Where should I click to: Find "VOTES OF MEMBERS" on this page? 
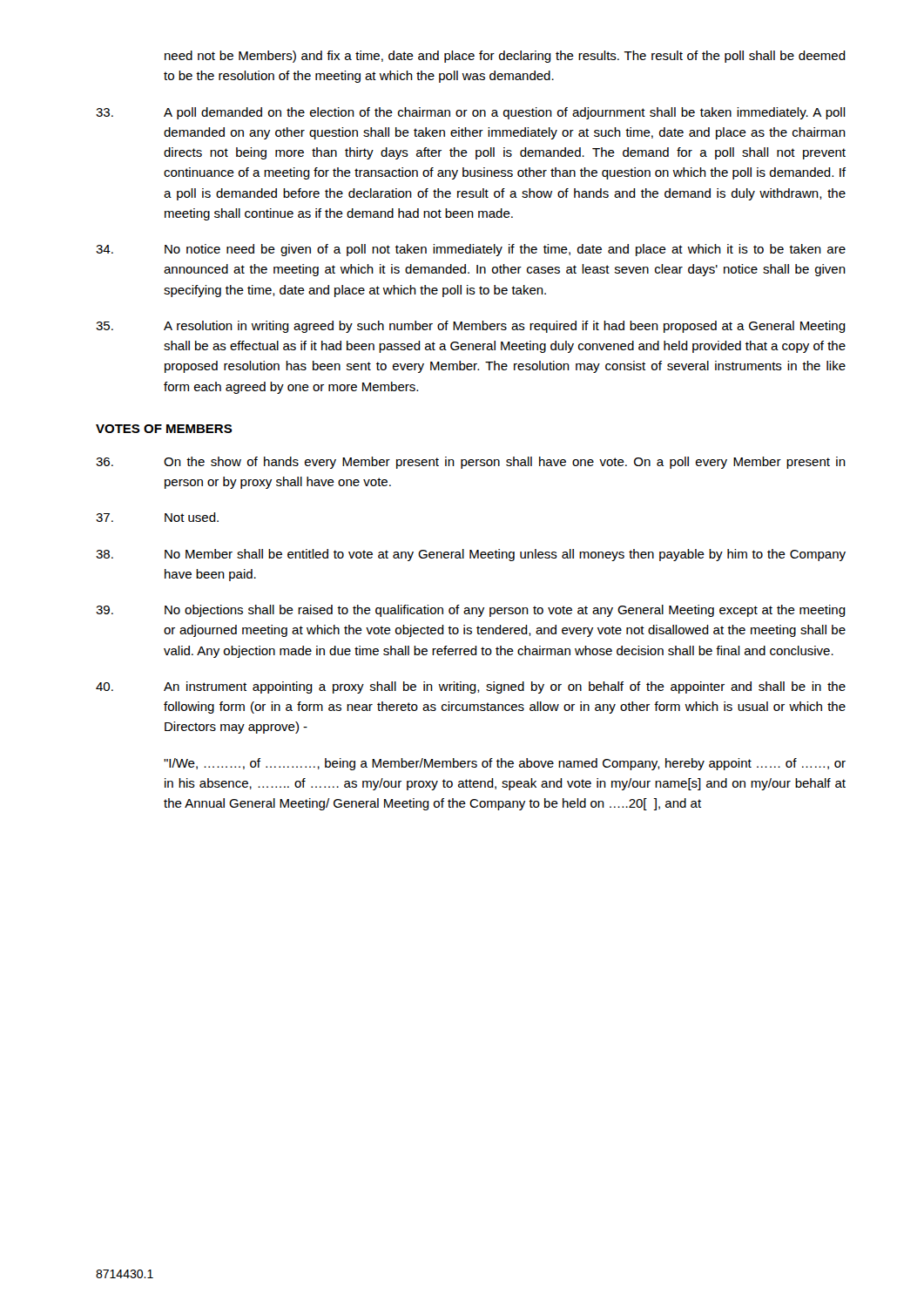(164, 428)
